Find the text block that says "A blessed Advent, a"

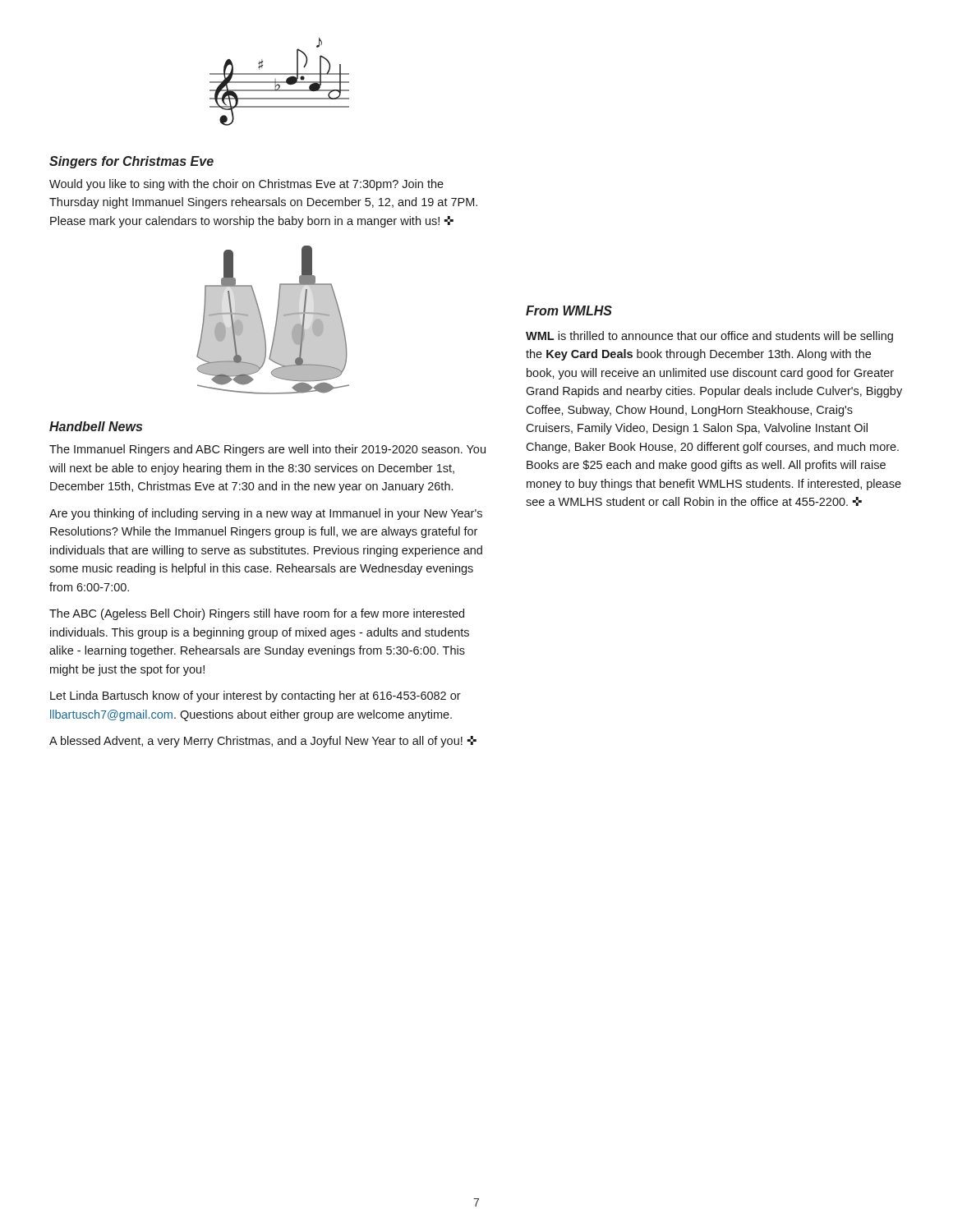263,741
